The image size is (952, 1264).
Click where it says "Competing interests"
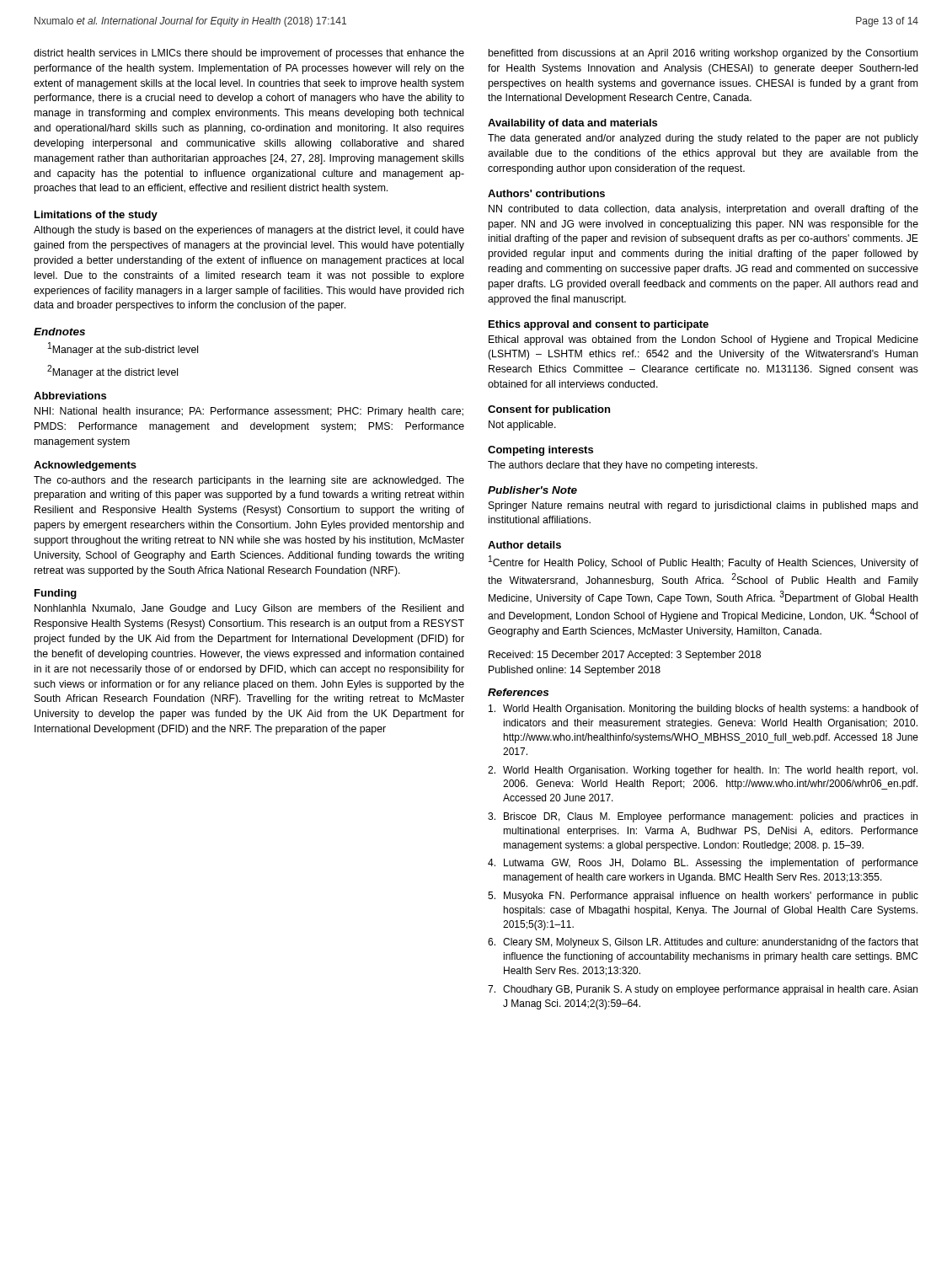pyautogui.click(x=541, y=449)
